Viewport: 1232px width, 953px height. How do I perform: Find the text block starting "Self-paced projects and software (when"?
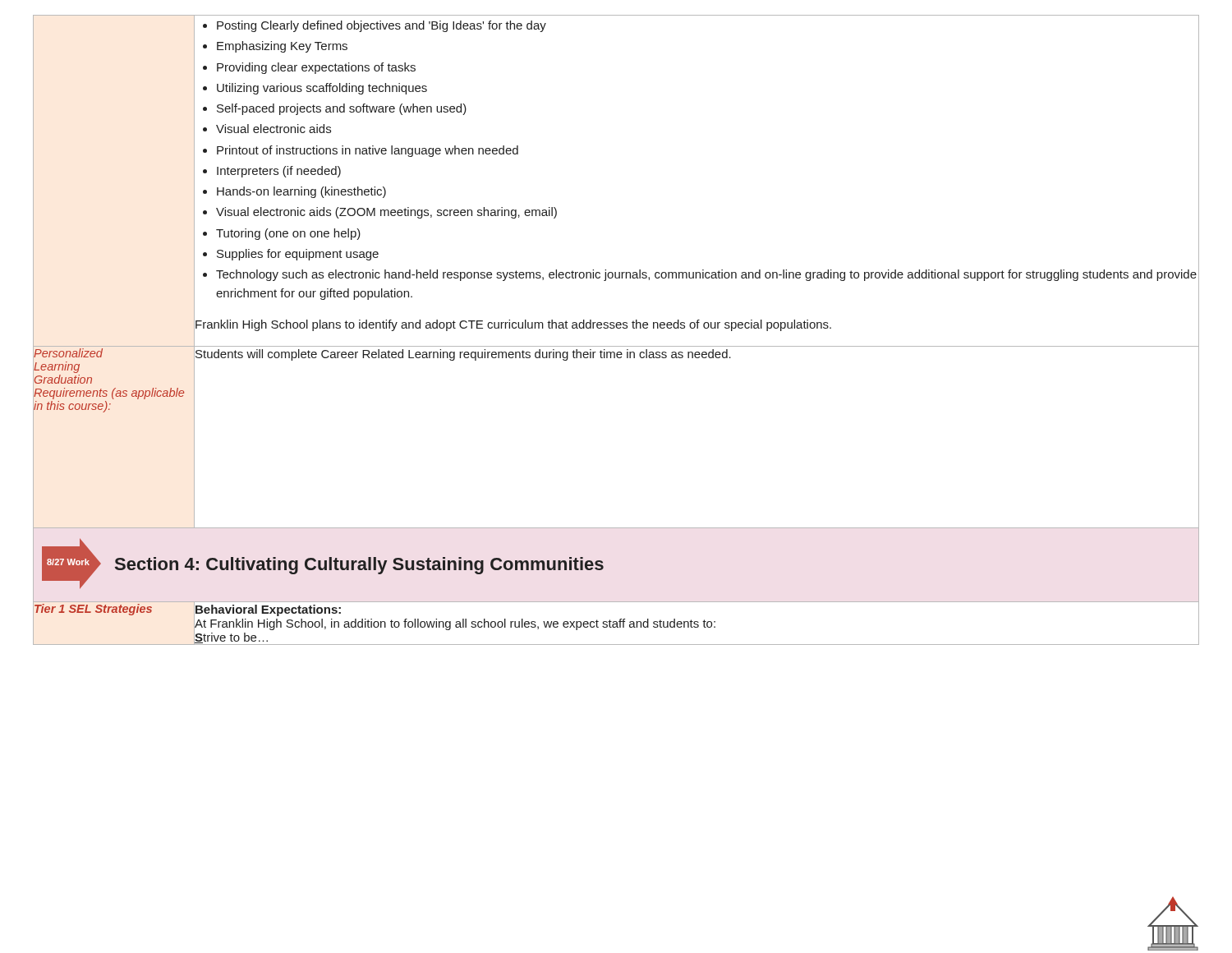tap(341, 108)
